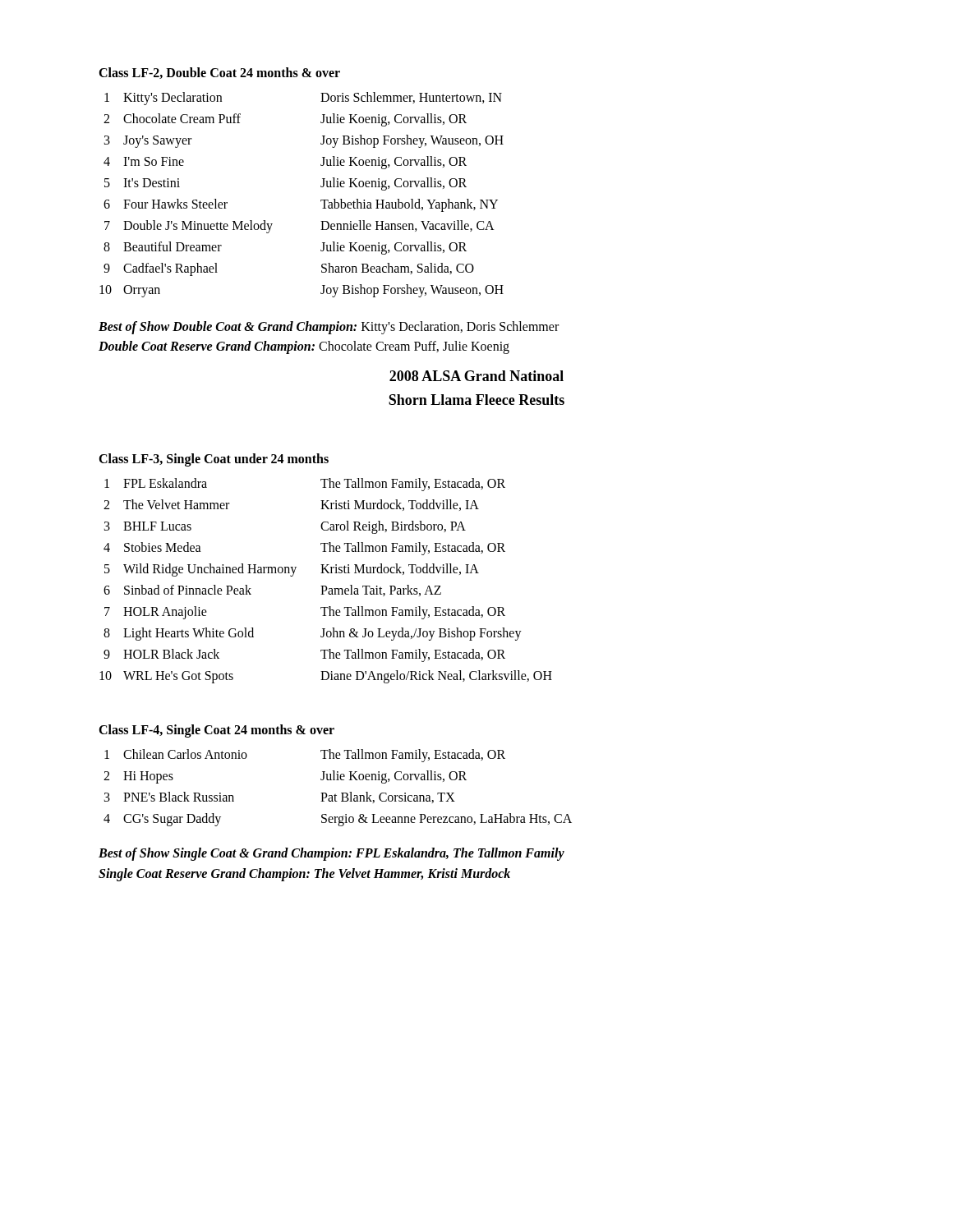Point to the text block starting "10WRL He's Got SpotsDiane D'Angelo/Rick Neal,"
953x1232 pixels.
pos(476,676)
